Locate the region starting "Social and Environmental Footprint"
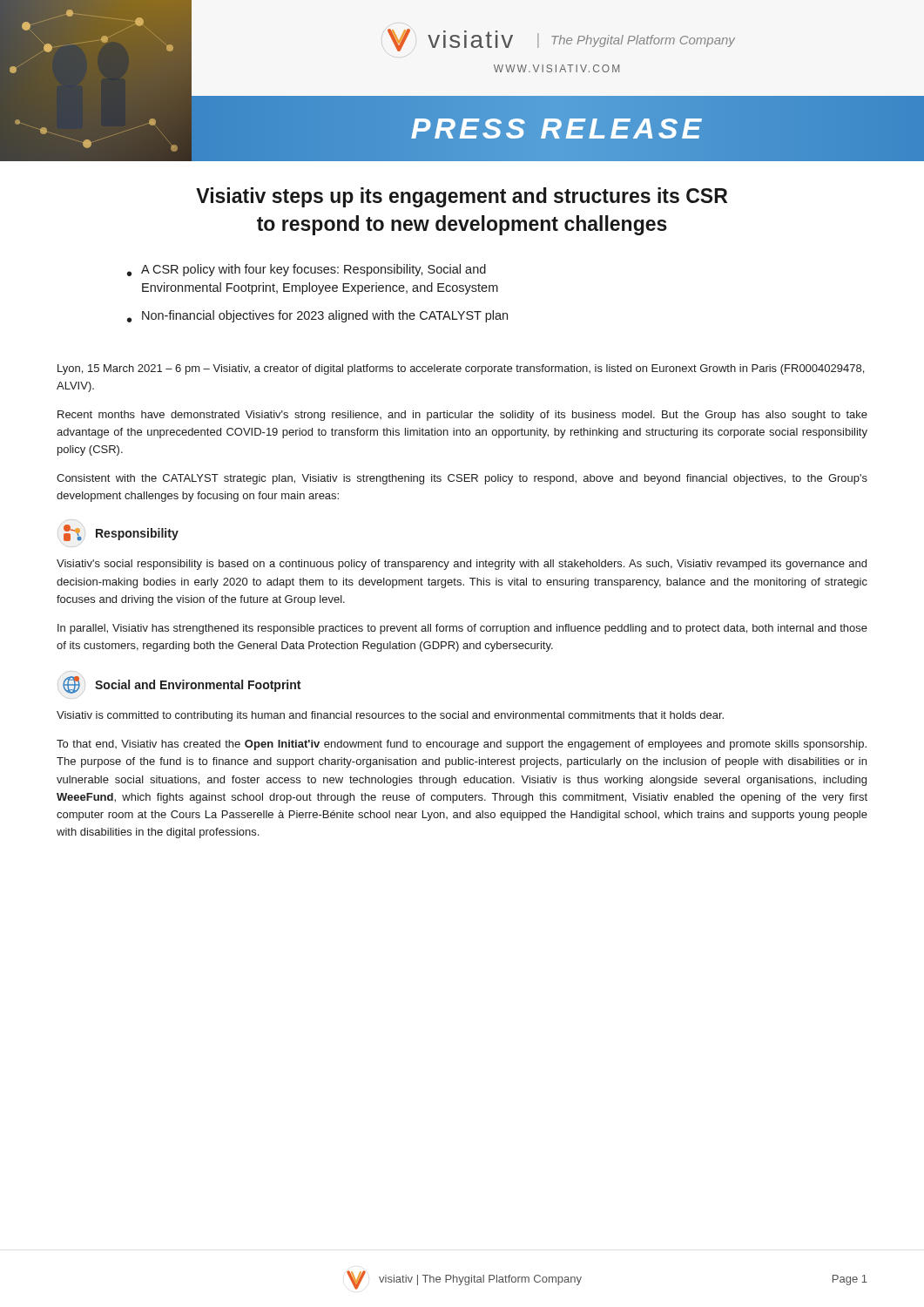Screen dimensions: 1307x924 pyautogui.click(x=179, y=685)
